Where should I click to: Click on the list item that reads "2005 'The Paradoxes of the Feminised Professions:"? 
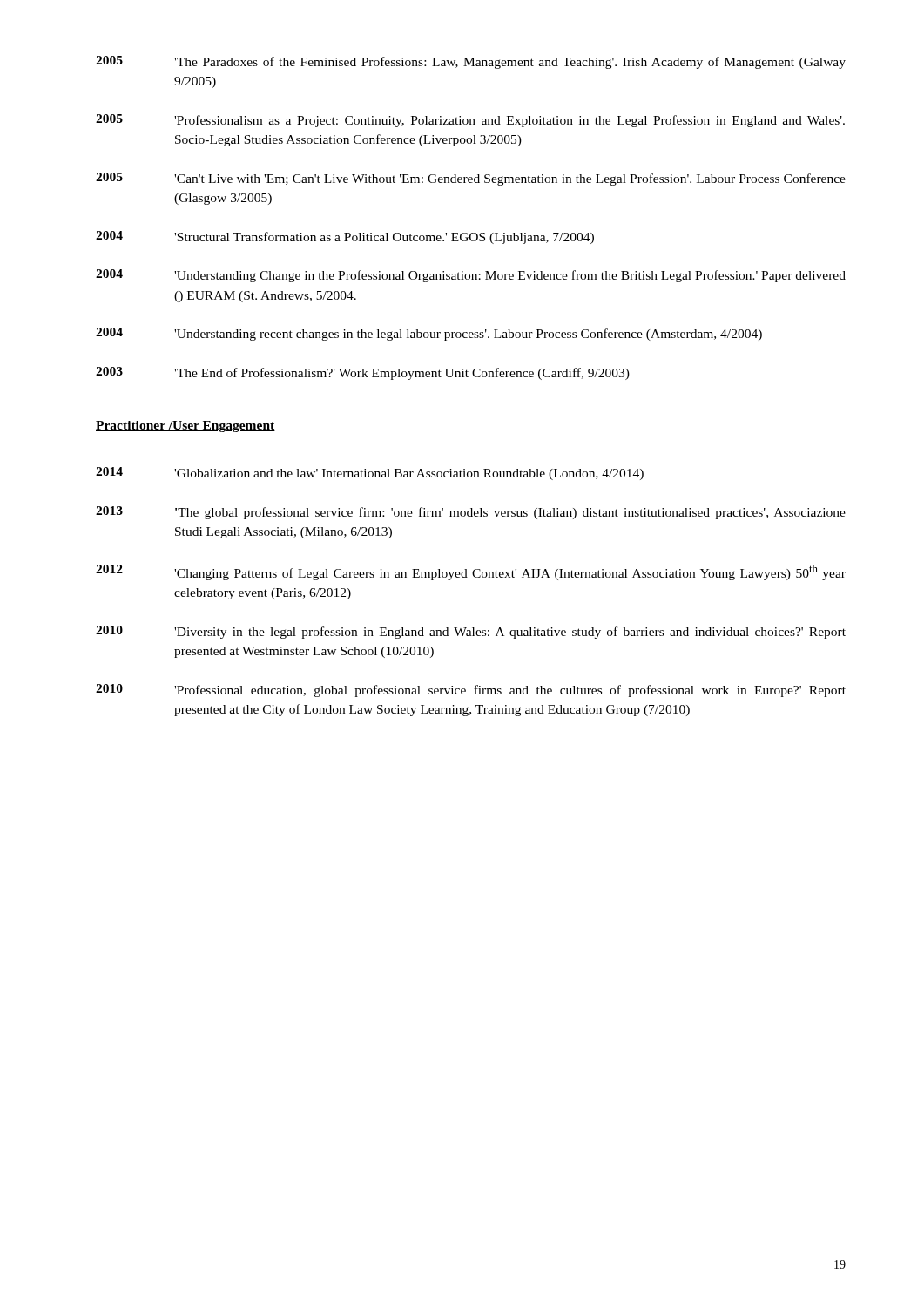[471, 72]
